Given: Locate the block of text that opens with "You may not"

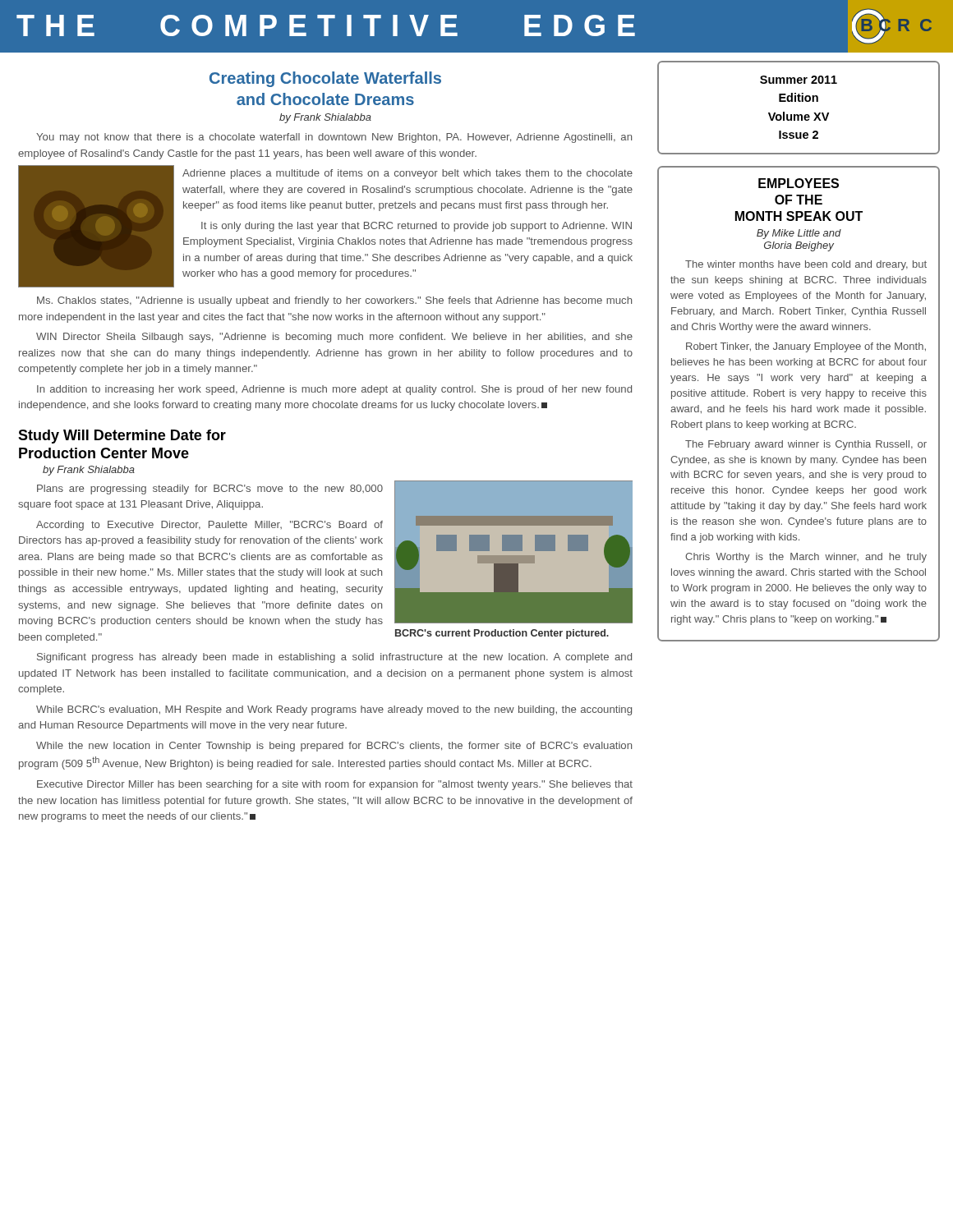Looking at the screenshot, I should coord(325,271).
